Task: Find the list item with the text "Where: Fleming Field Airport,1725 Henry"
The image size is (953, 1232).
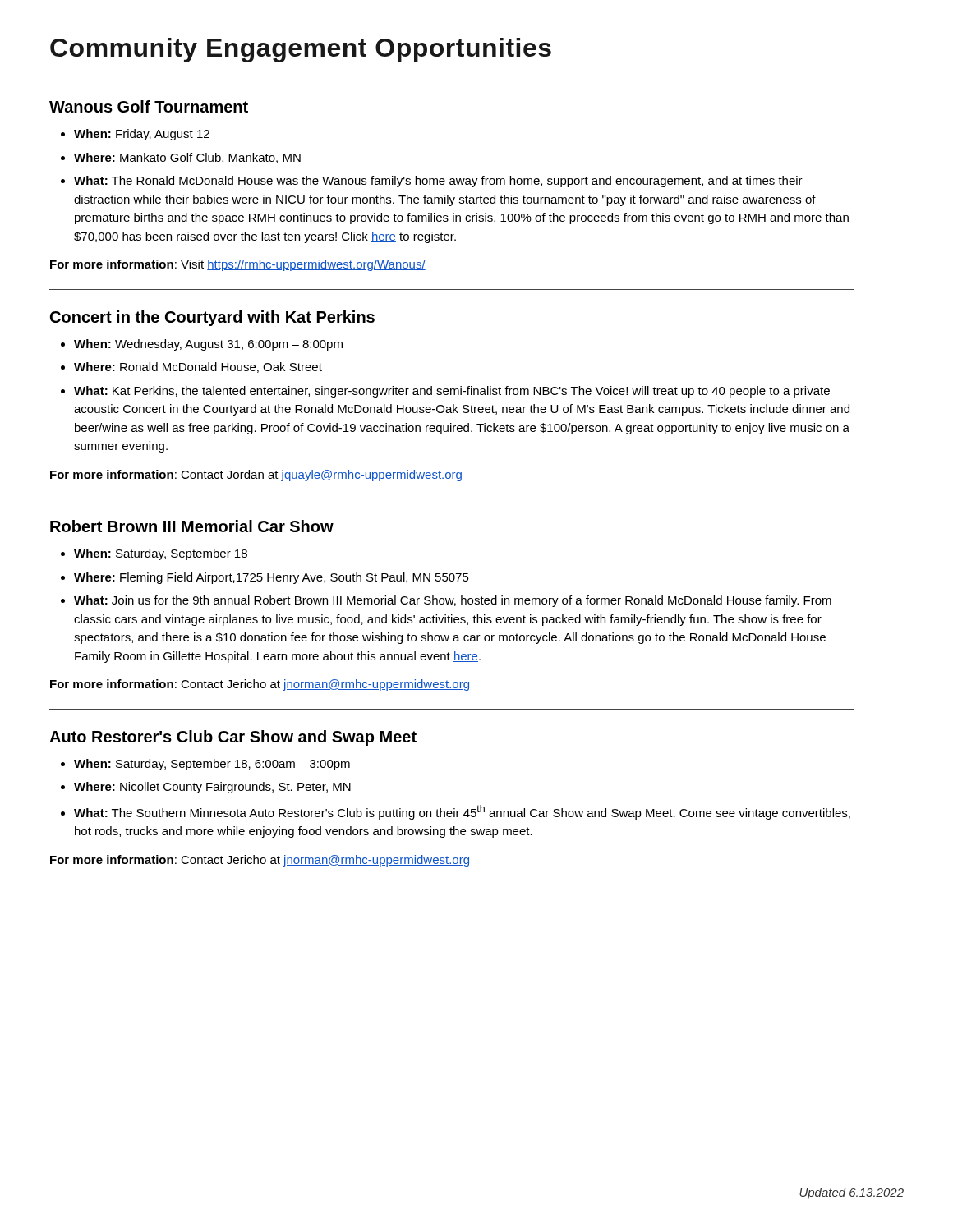Action: [452, 577]
